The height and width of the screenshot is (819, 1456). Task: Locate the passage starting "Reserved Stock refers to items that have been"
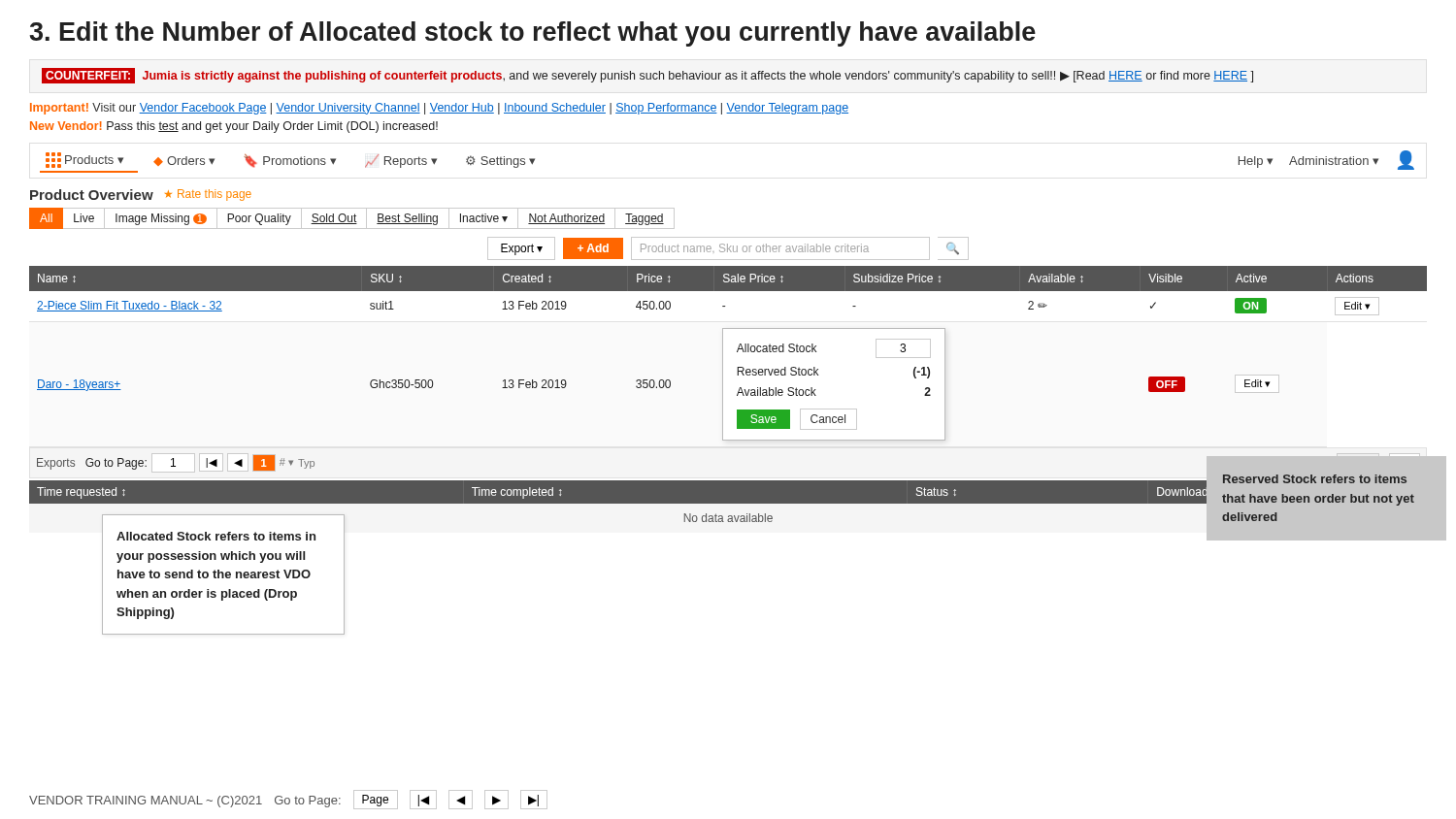tap(1318, 498)
